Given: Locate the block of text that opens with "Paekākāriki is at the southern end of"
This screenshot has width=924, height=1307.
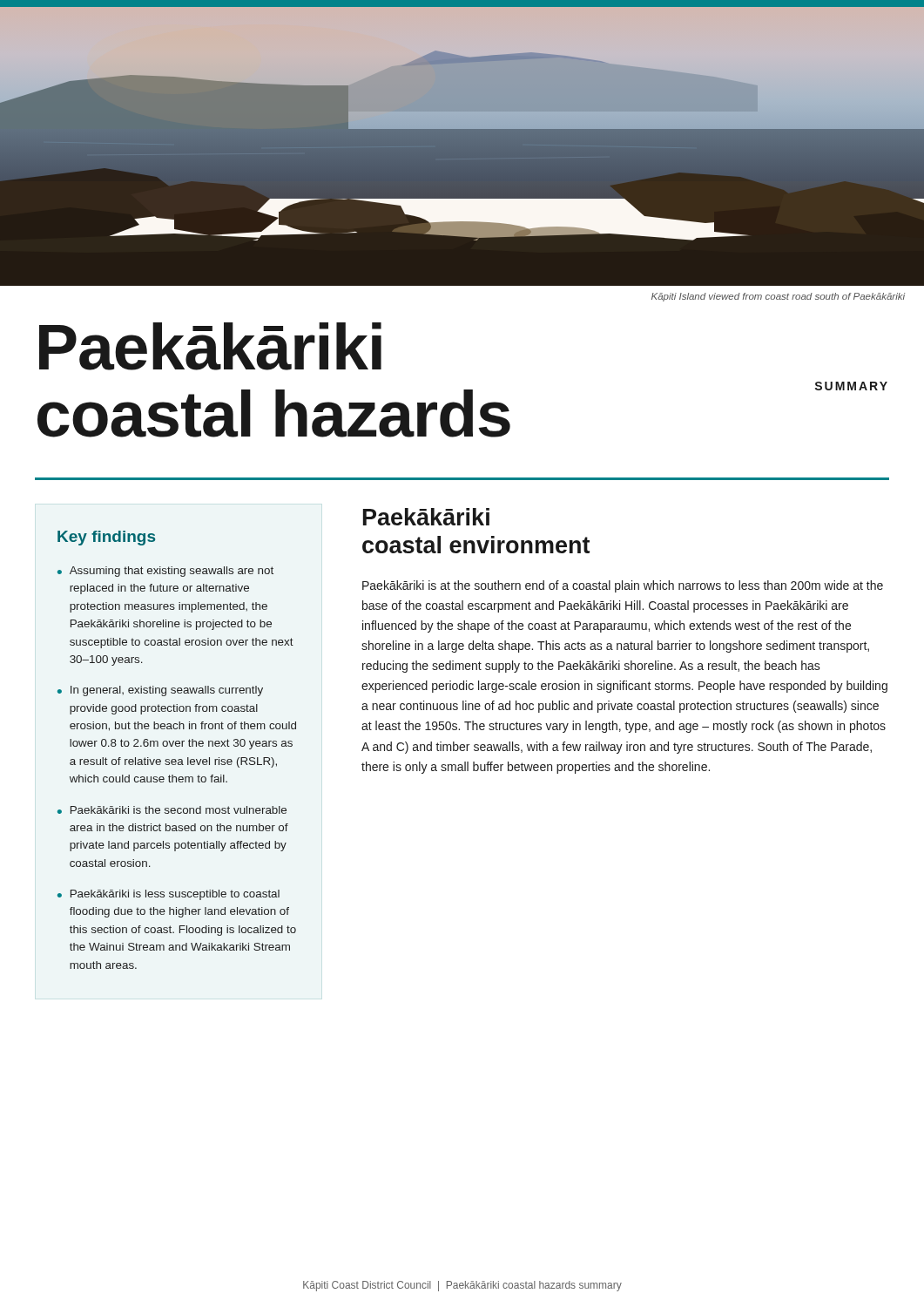Looking at the screenshot, I should pos(625,676).
